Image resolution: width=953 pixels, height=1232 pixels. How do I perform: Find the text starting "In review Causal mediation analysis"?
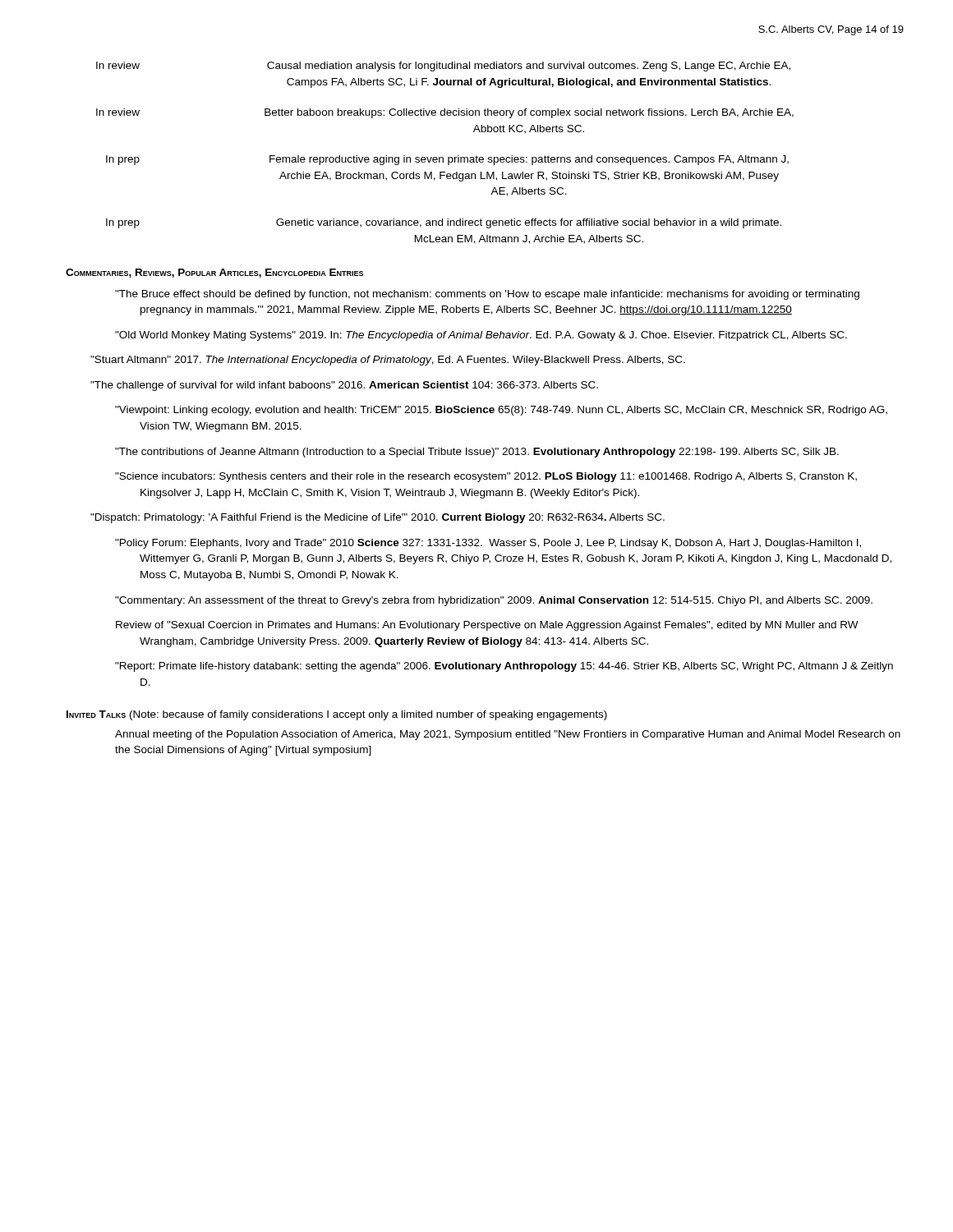click(x=485, y=74)
